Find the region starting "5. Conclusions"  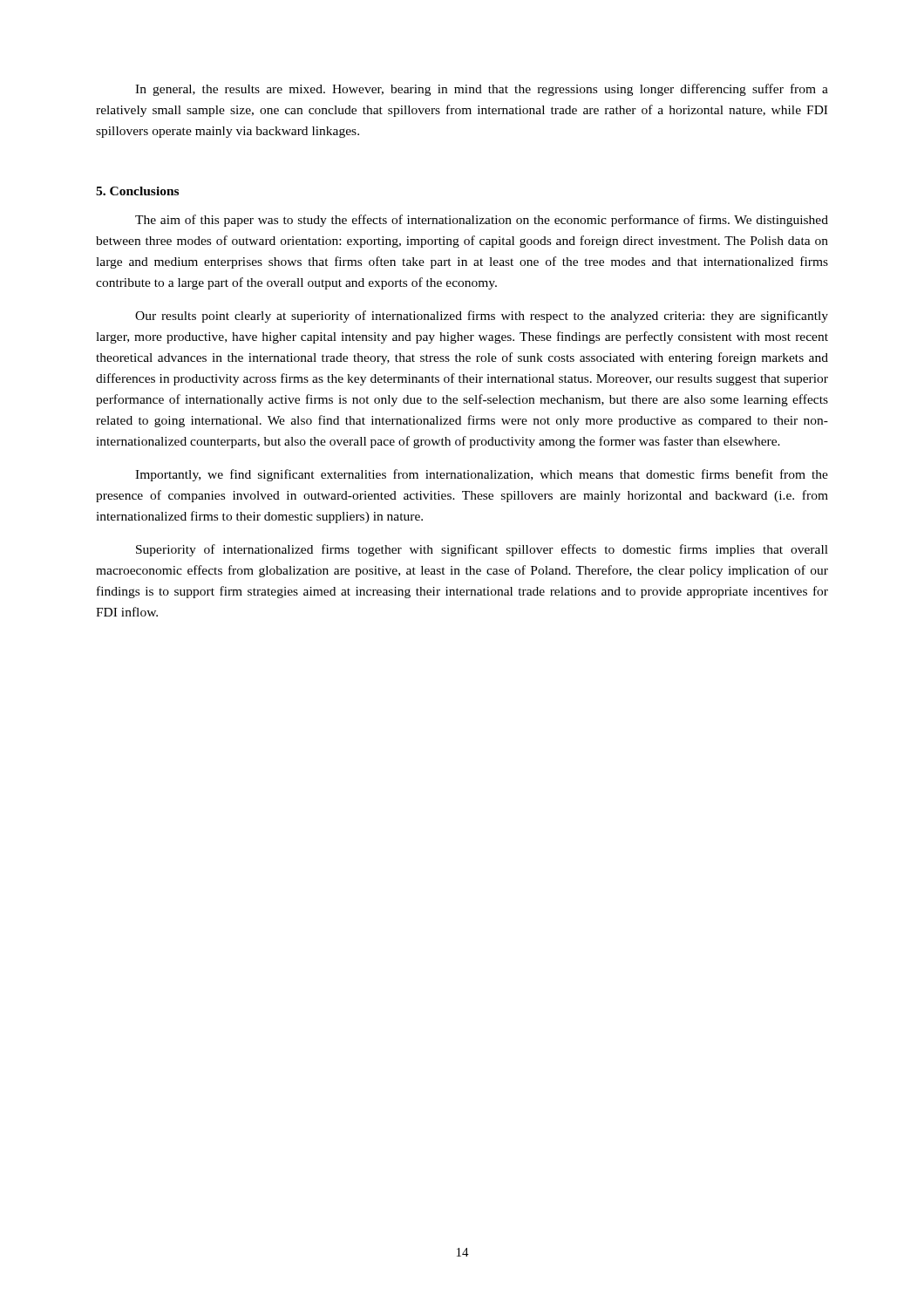(x=138, y=191)
